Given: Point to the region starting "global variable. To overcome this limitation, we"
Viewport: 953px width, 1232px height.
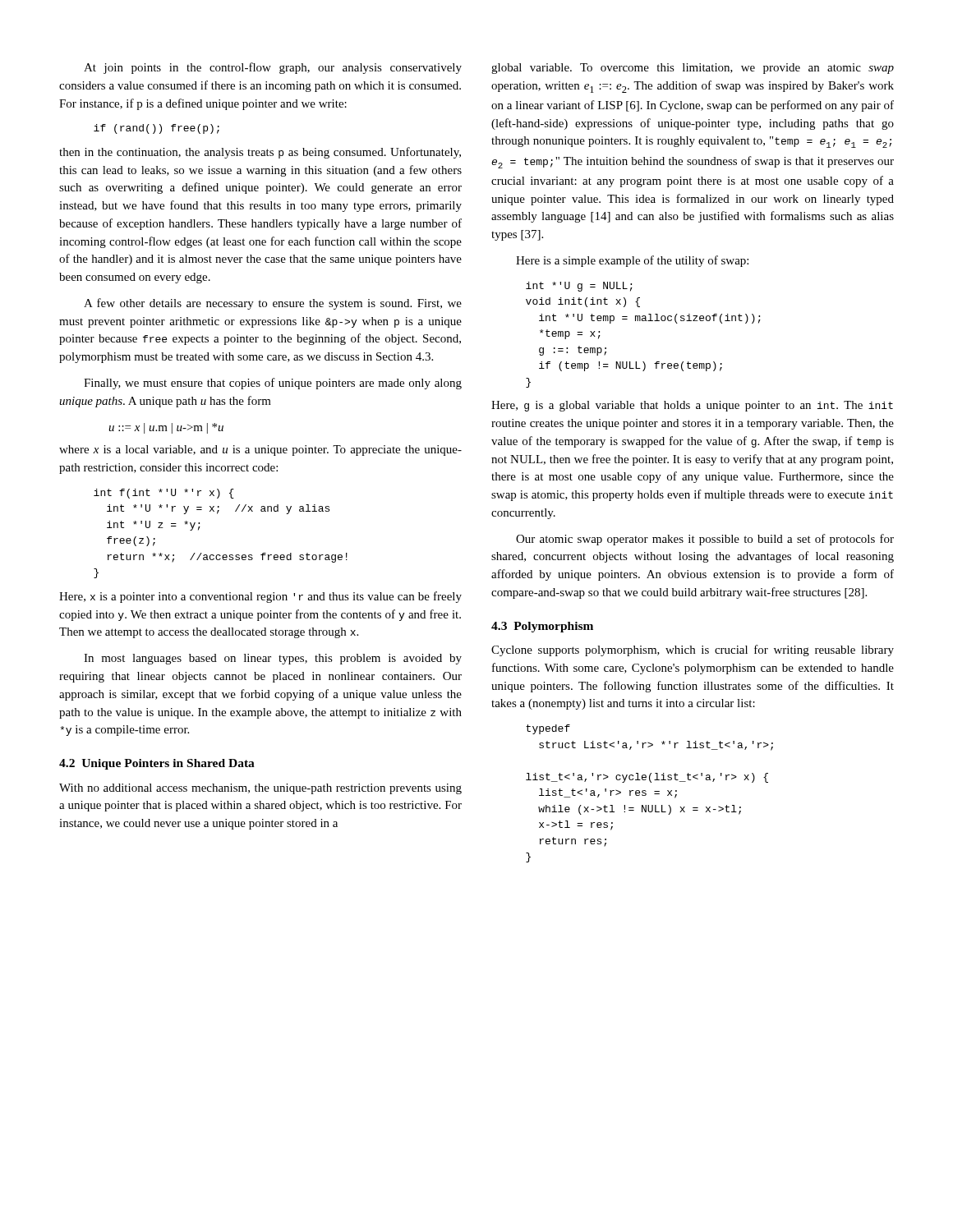Looking at the screenshot, I should tap(693, 165).
